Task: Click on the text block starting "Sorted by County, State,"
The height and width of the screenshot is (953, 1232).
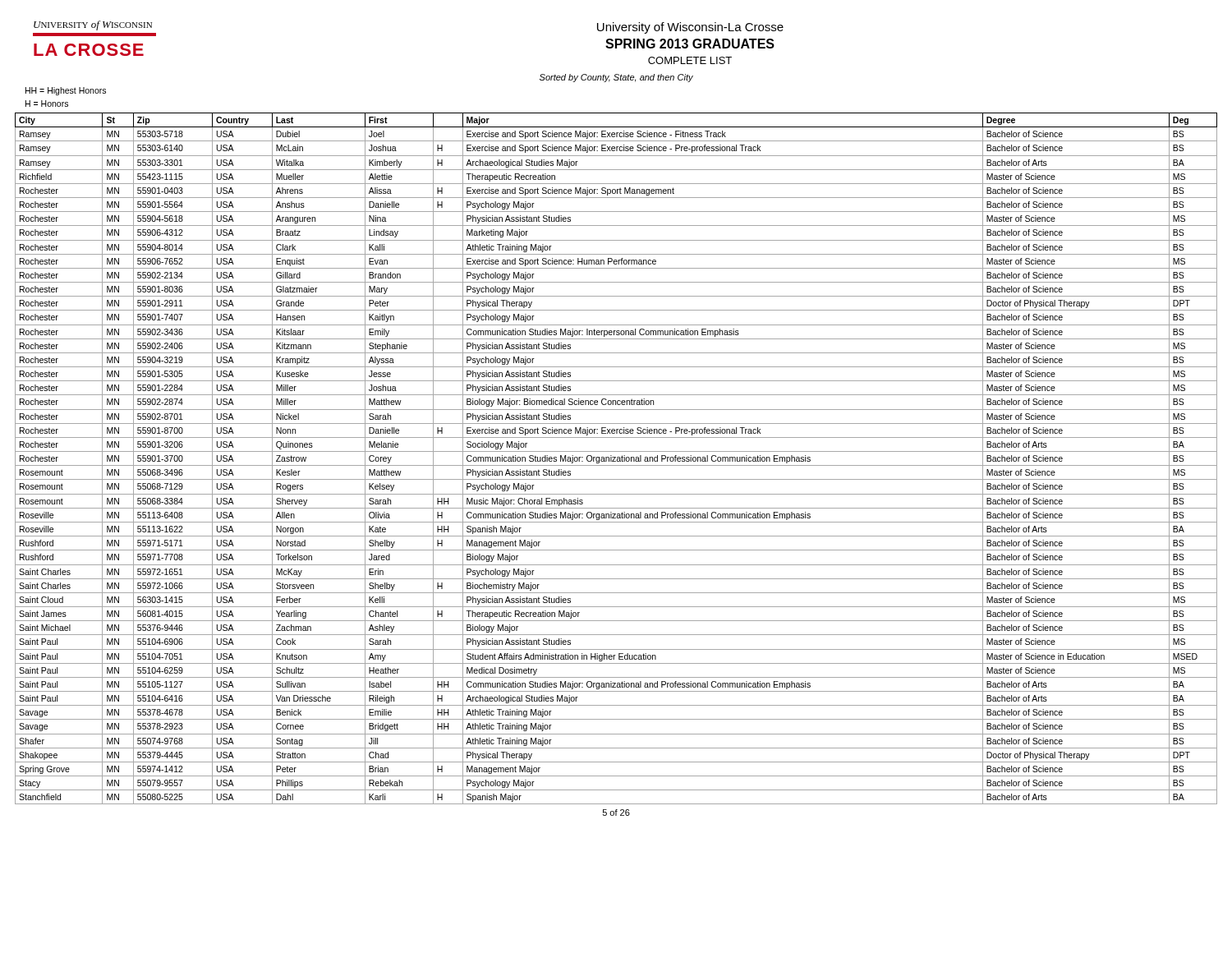Action: (616, 77)
